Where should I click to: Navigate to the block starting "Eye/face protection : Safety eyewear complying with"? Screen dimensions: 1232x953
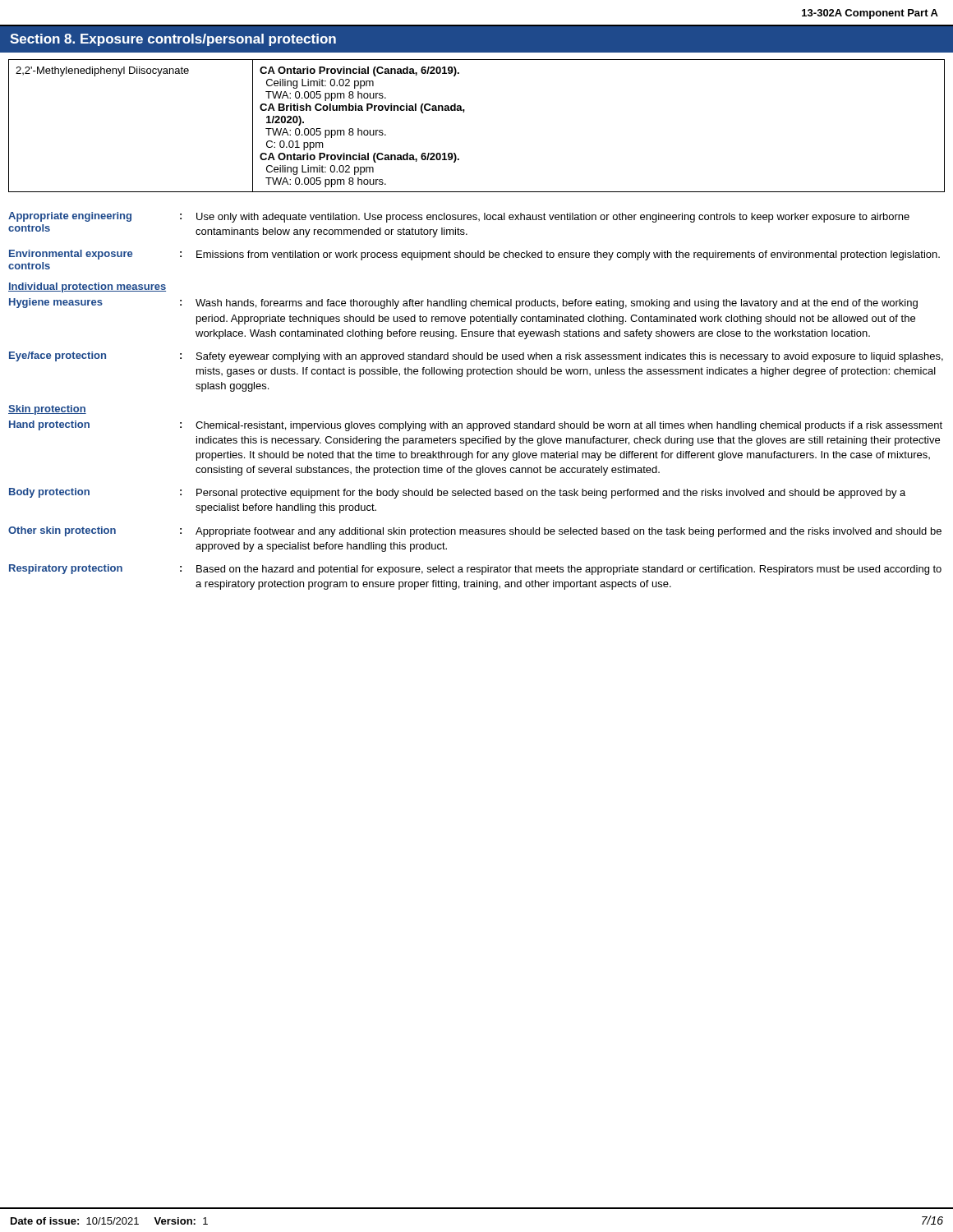(x=476, y=371)
